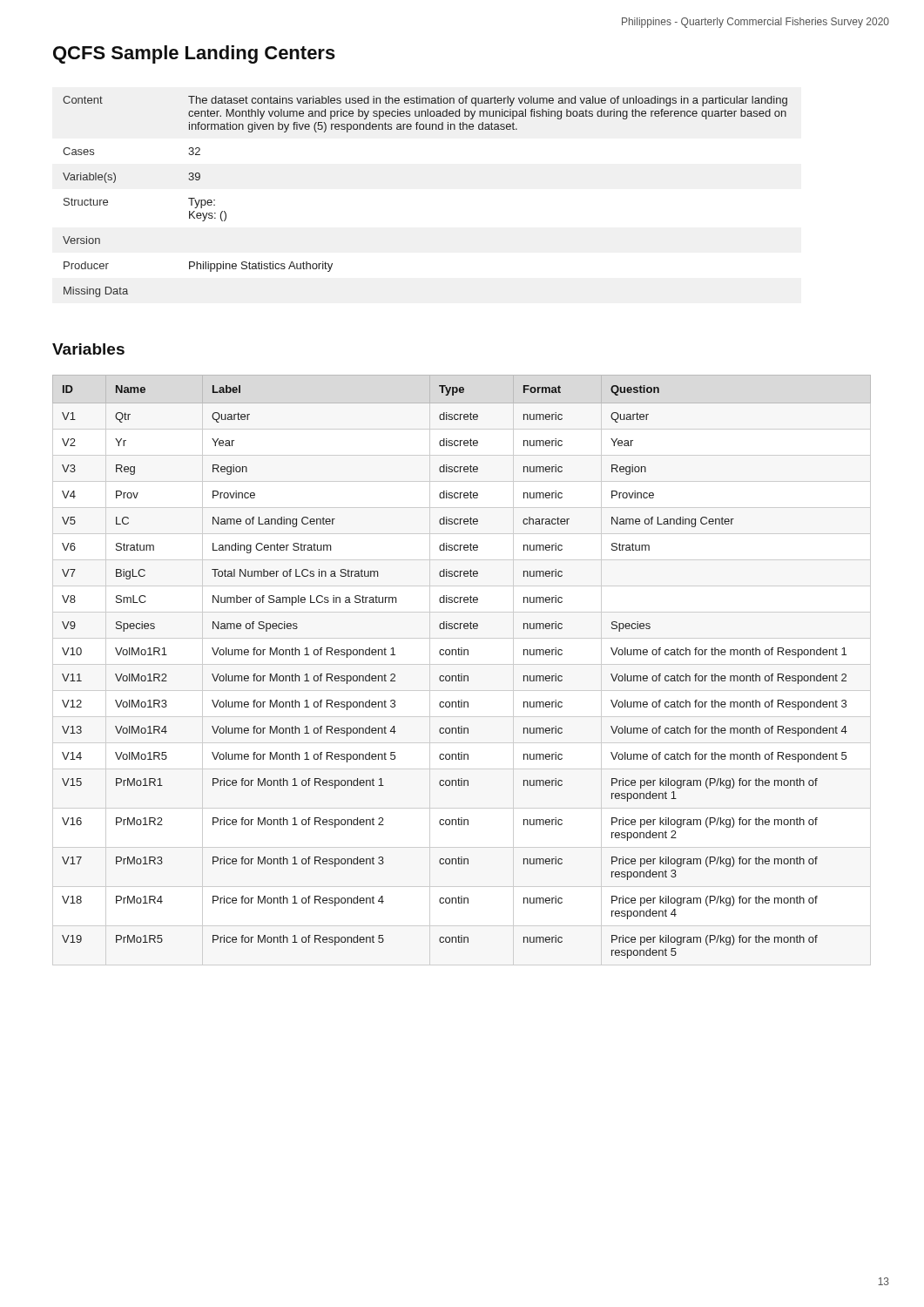This screenshot has height=1307, width=924.
Task: Locate the title containing "QCFS Sample Landing Centers"
Action: tap(194, 53)
